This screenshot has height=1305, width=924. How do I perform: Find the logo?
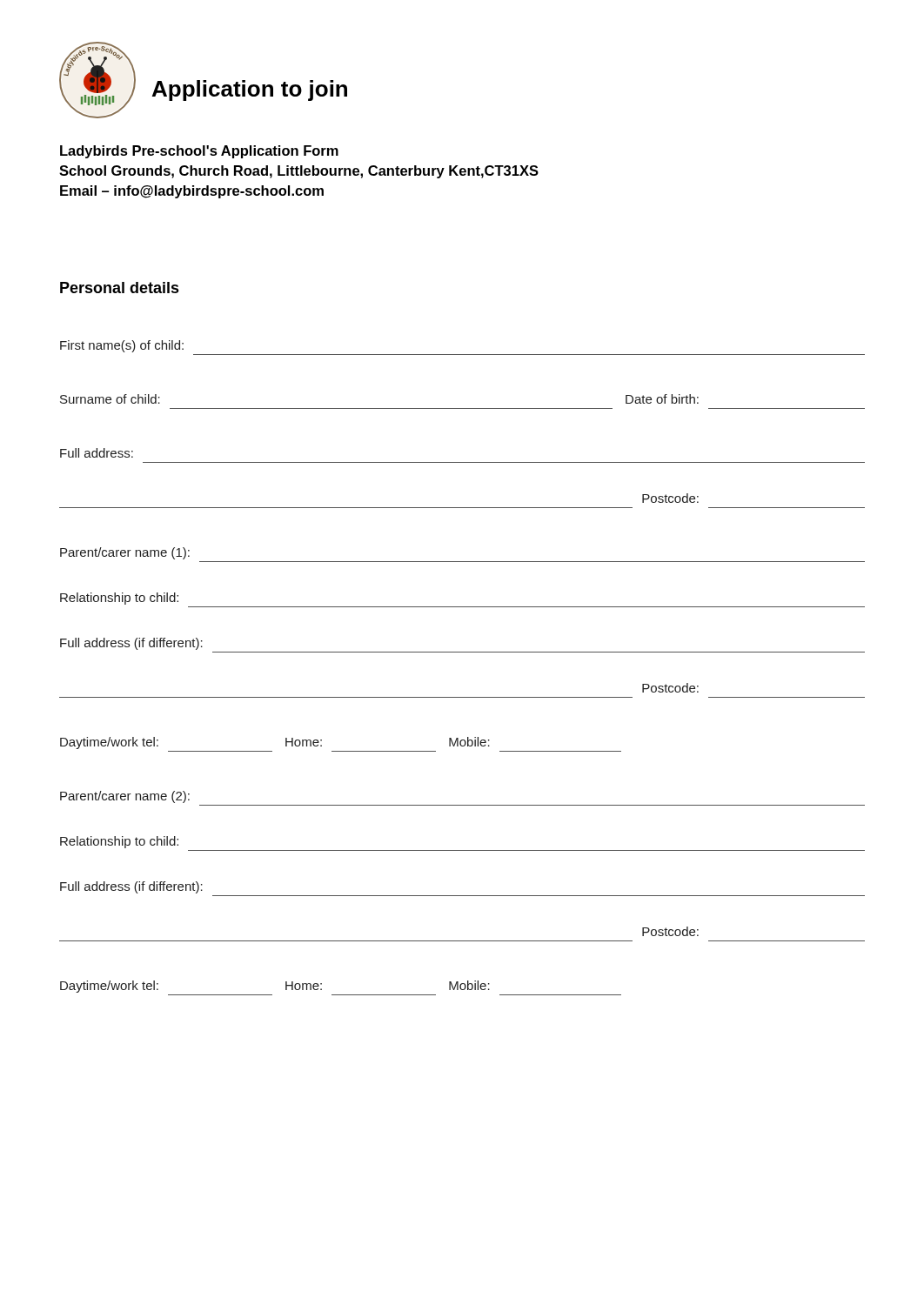coord(97,80)
